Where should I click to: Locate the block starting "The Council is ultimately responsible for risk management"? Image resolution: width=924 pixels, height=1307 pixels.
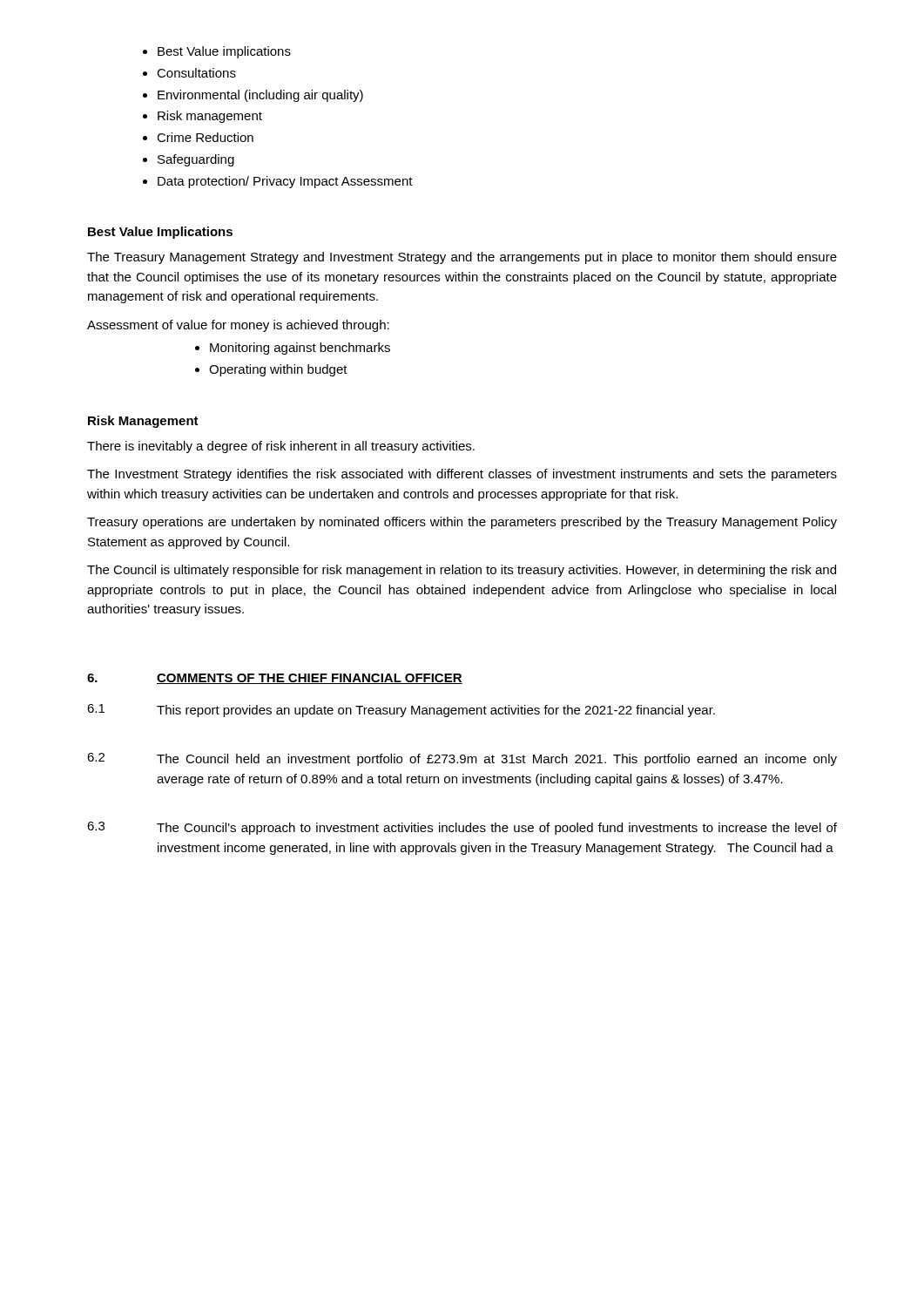coord(462,589)
